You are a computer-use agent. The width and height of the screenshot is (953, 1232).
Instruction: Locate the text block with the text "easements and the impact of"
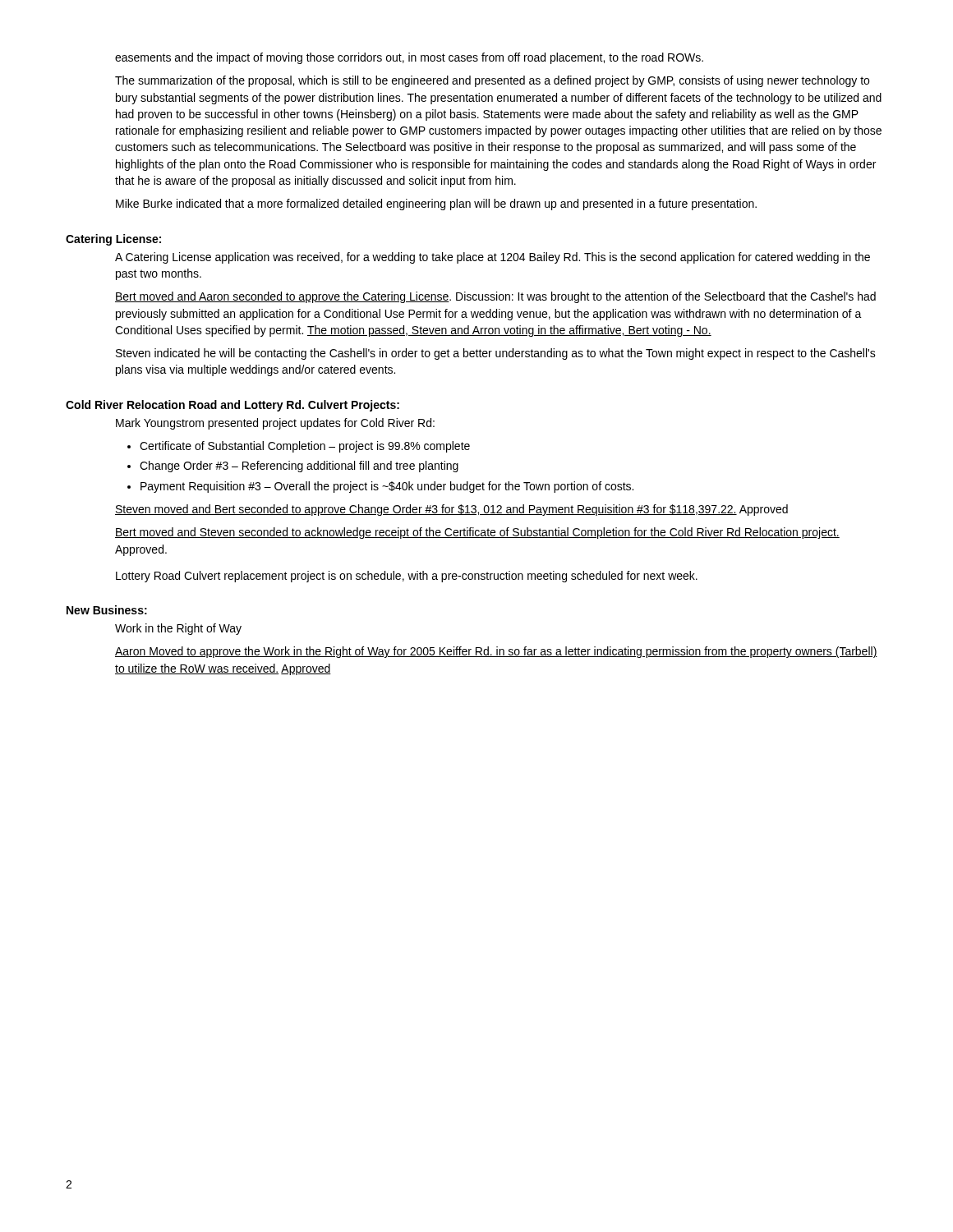[x=501, y=131]
